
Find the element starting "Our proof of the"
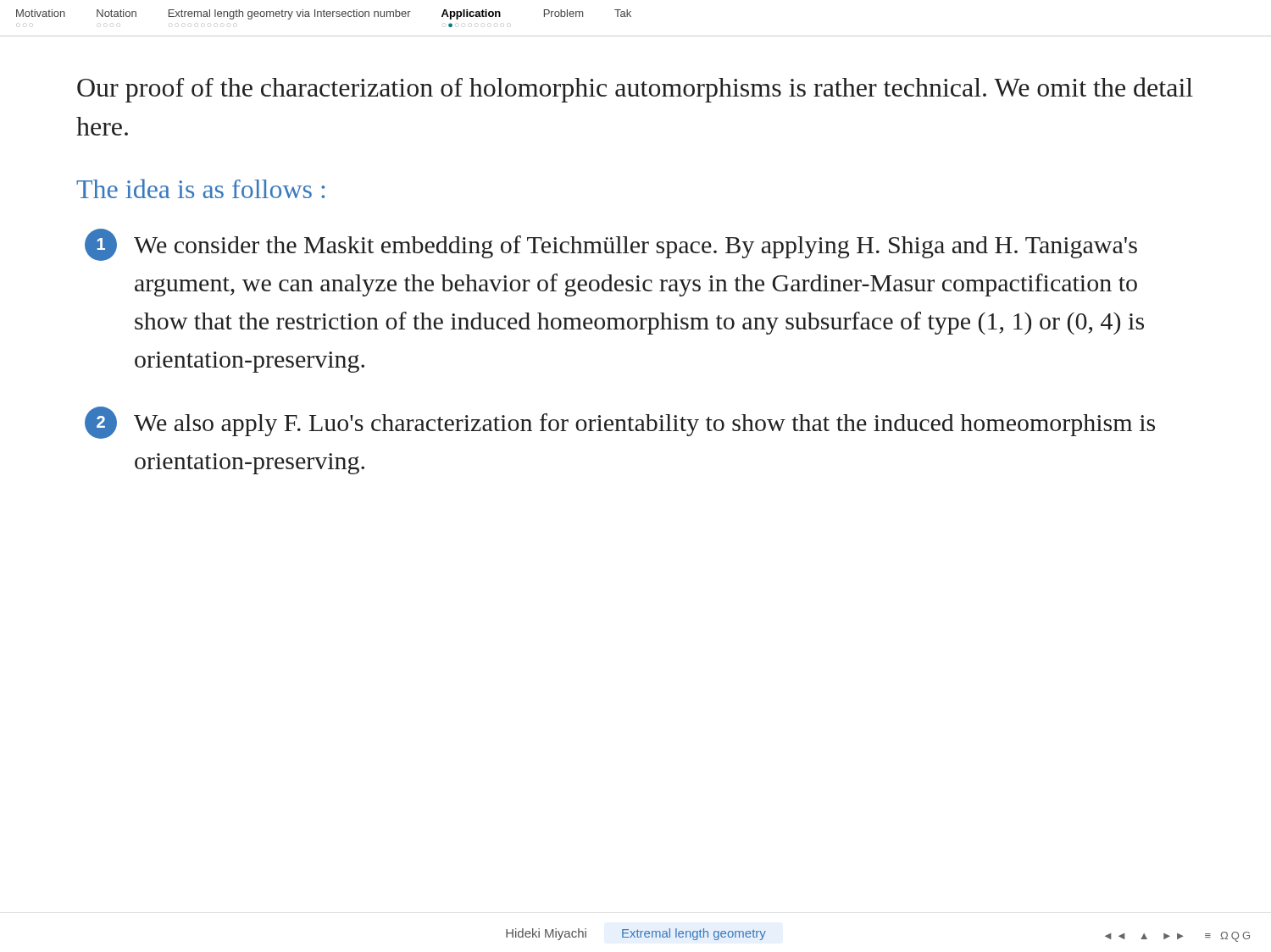pos(635,107)
